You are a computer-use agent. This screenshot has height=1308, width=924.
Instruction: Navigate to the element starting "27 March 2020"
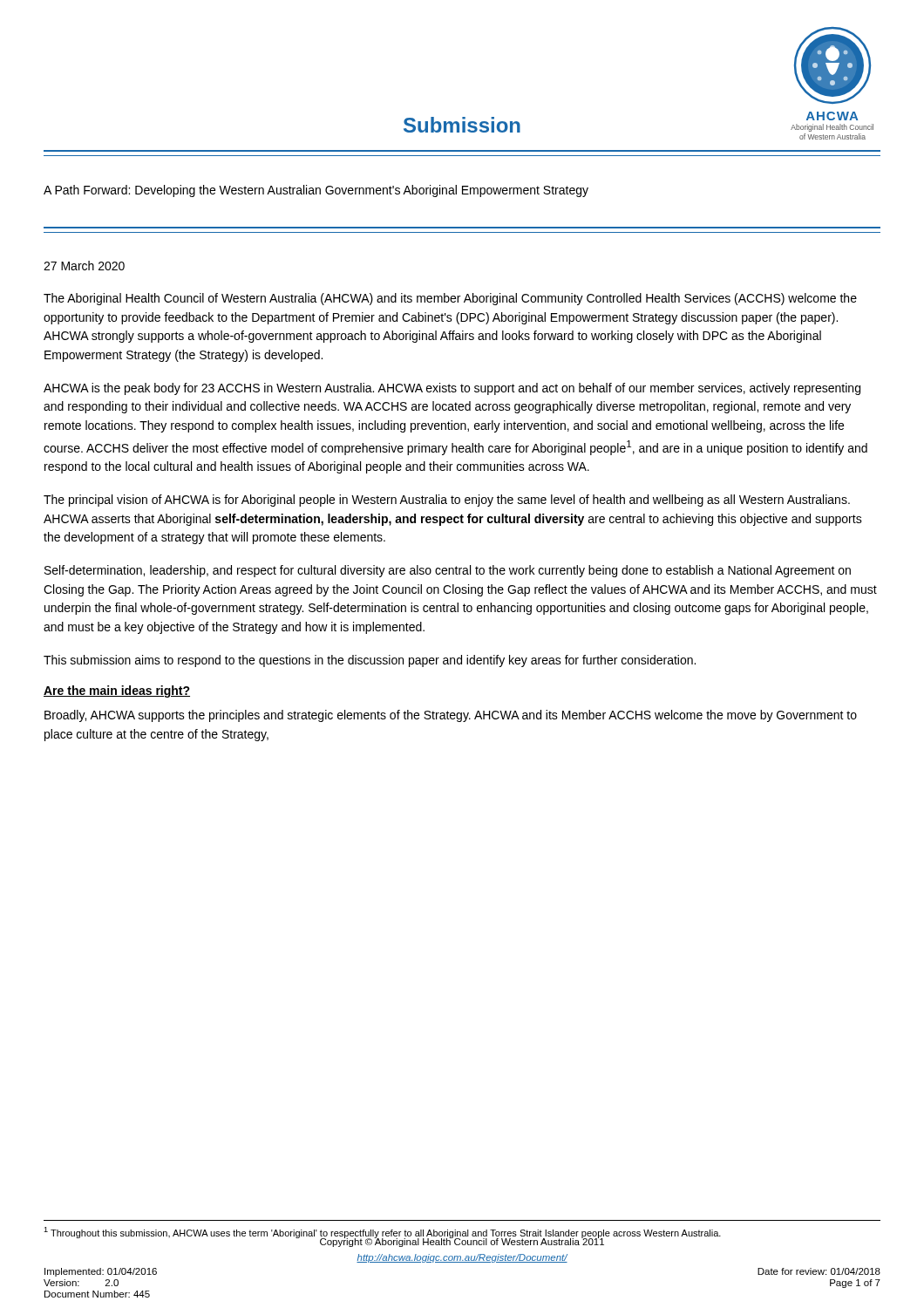pyautogui.click(x=84, y=266)
